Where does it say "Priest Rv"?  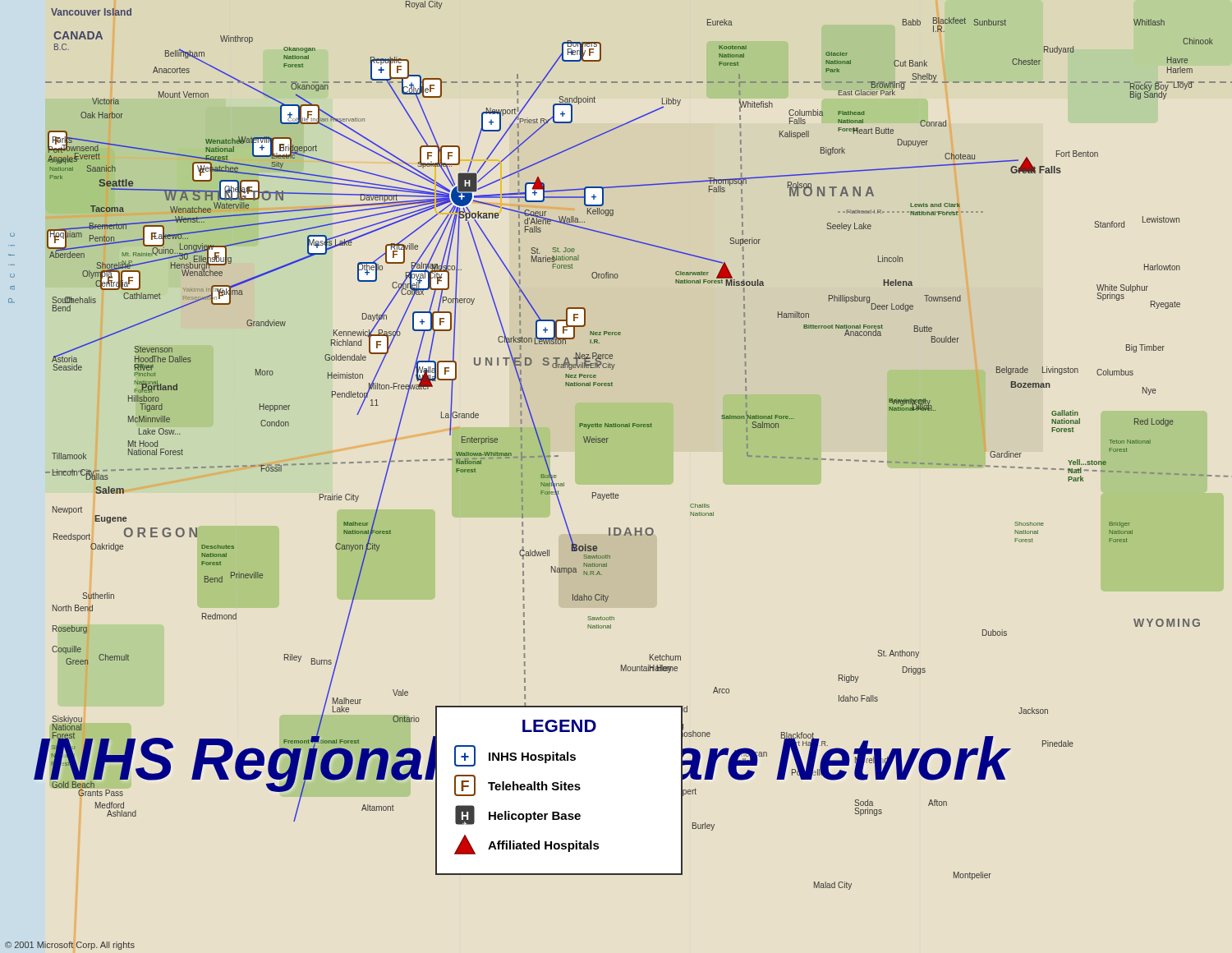(534, 121)
